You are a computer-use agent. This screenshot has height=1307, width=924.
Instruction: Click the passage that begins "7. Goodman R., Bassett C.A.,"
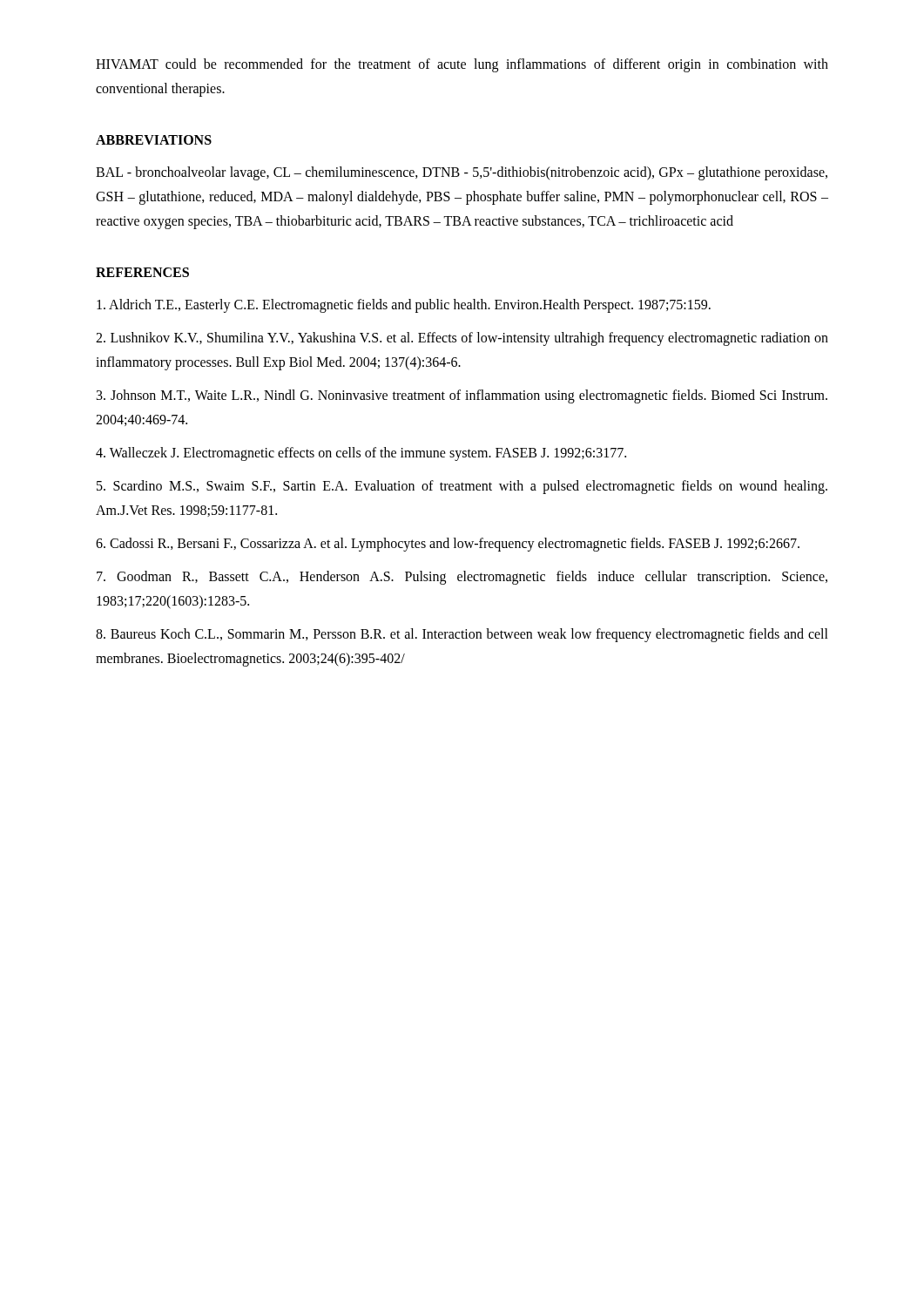point(462,589)
